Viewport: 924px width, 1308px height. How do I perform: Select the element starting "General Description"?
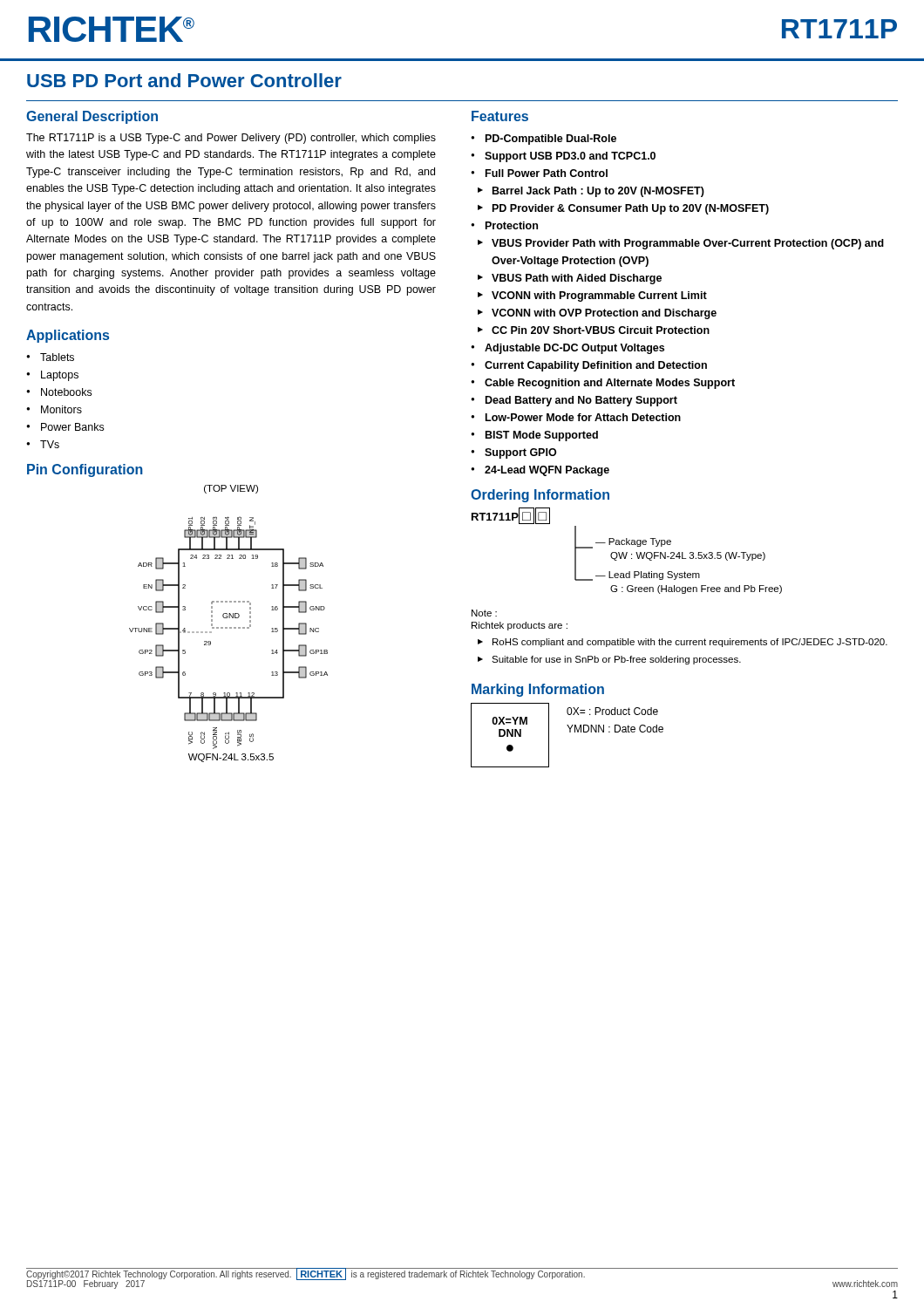click(x=92, y=116)
